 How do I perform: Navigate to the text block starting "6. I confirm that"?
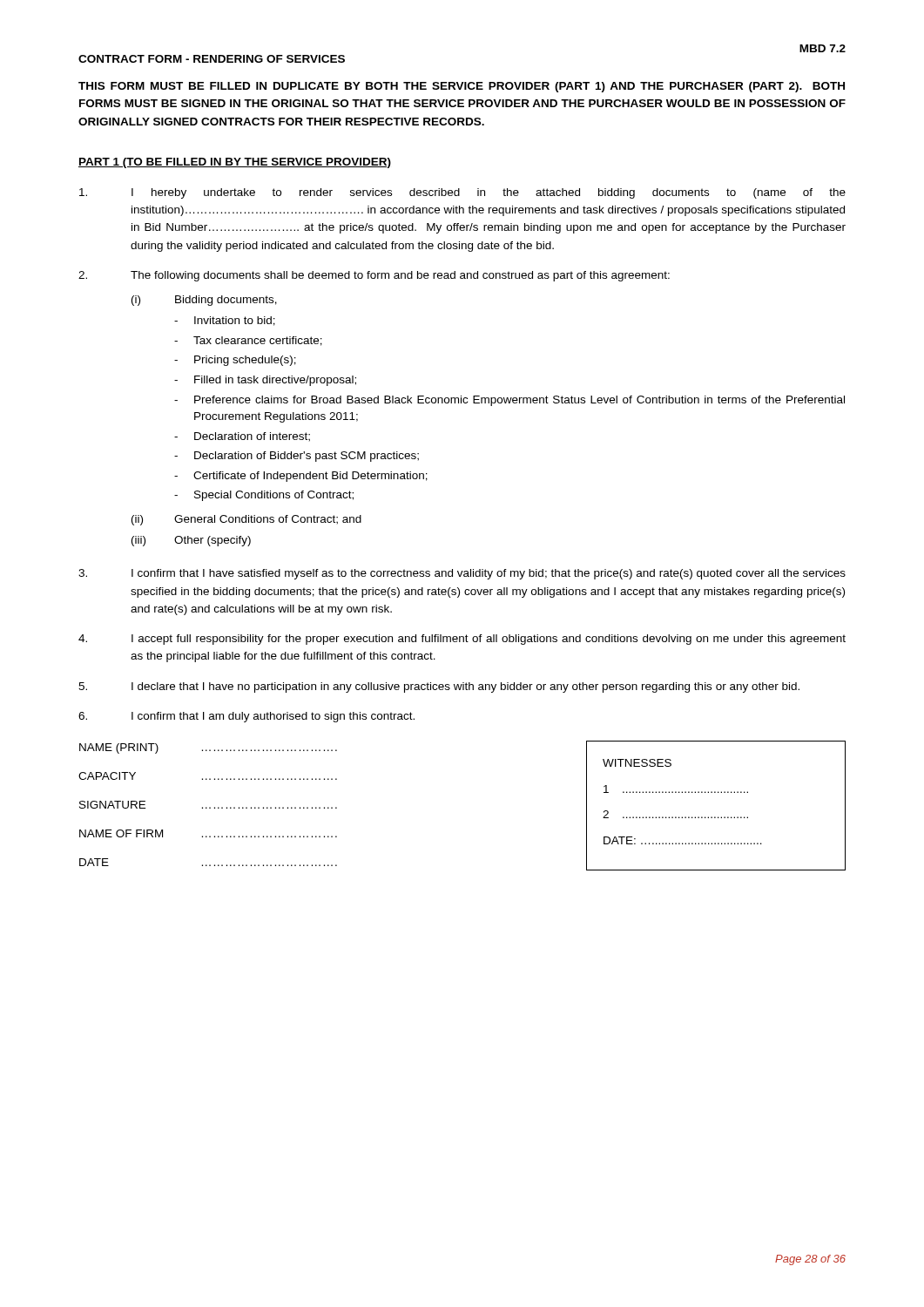click(x=246, y=717)
